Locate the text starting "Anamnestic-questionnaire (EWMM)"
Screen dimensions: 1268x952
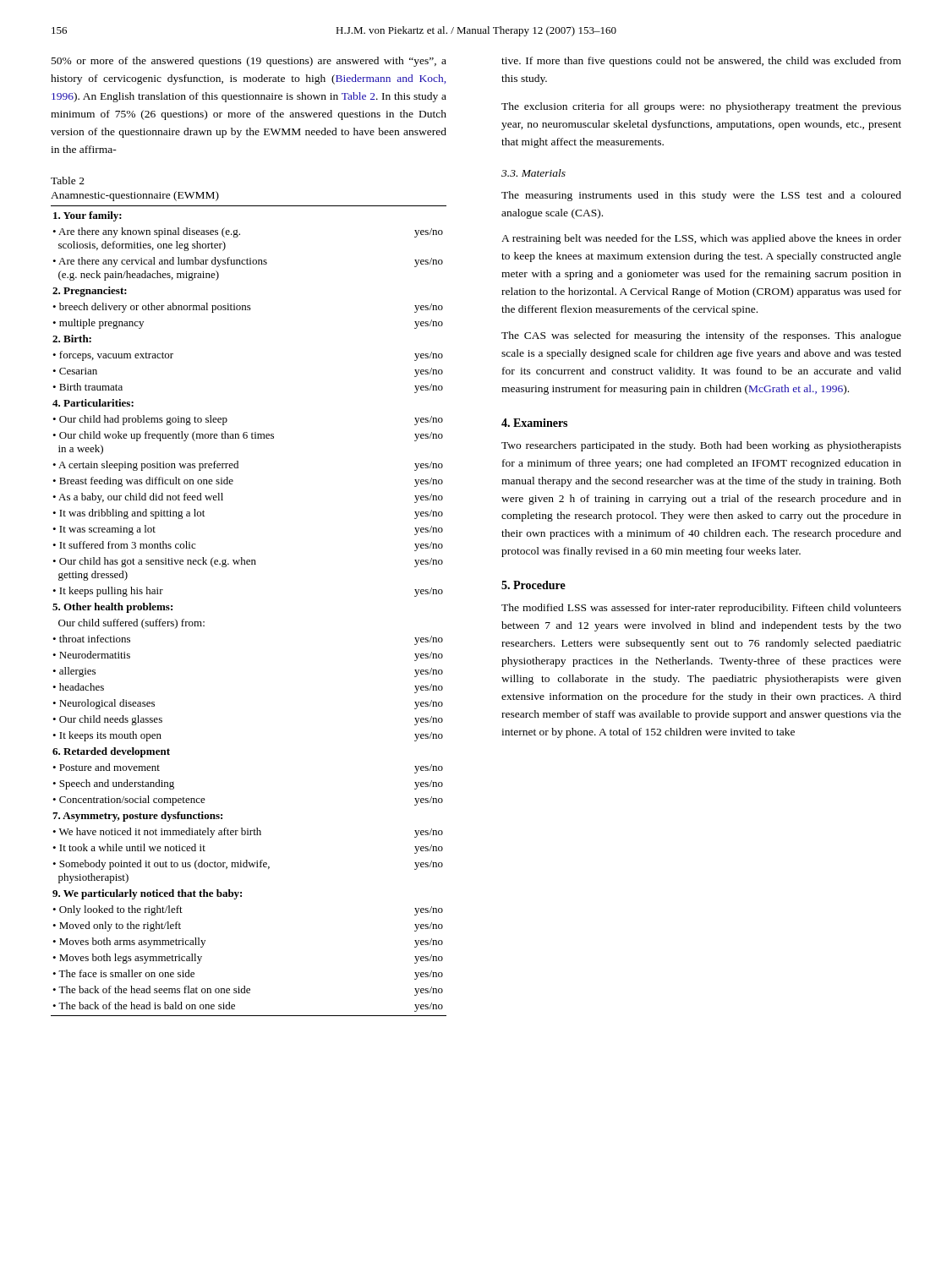(x=135, y=195)
